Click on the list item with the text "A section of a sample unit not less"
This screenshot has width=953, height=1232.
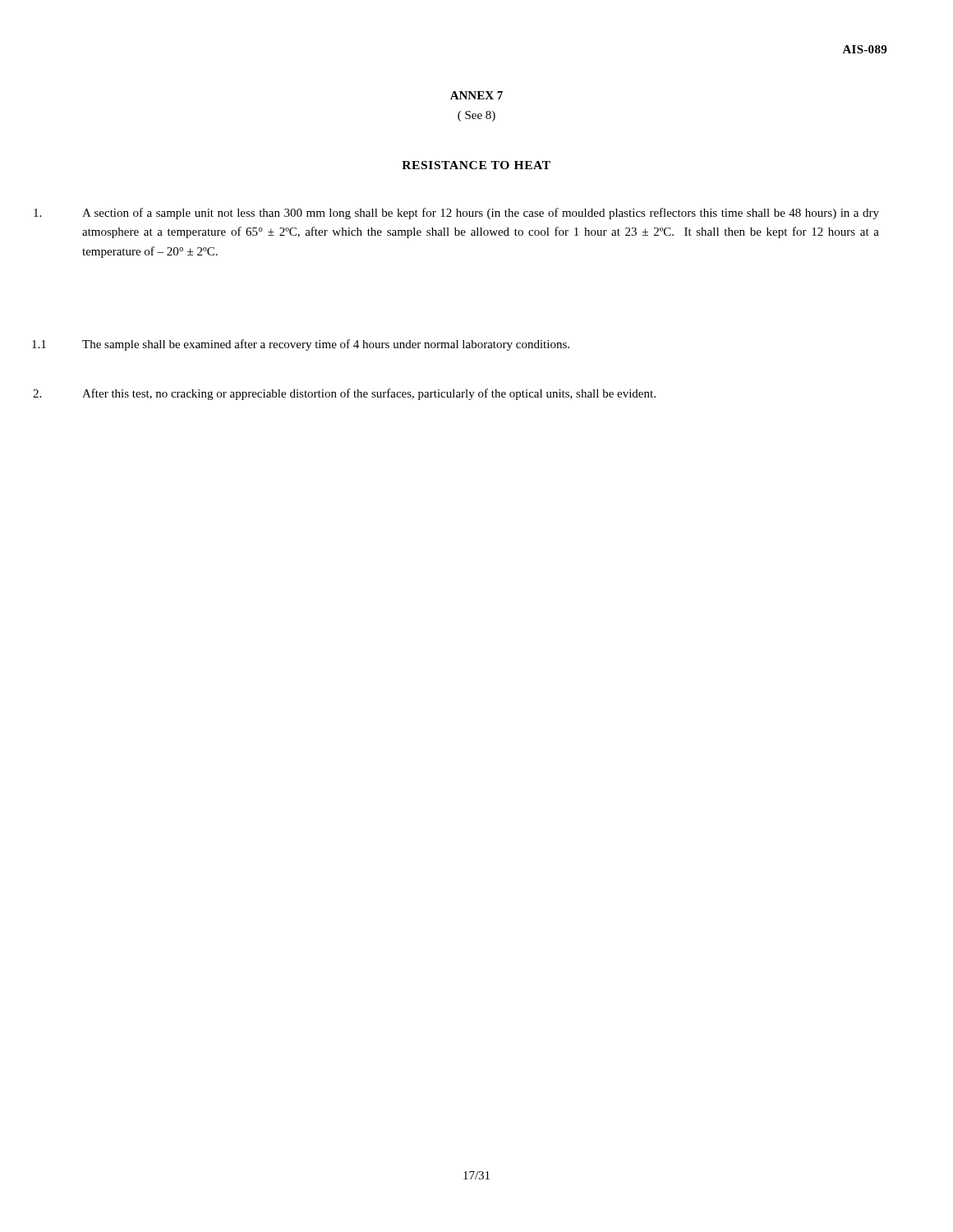[481, 231]
